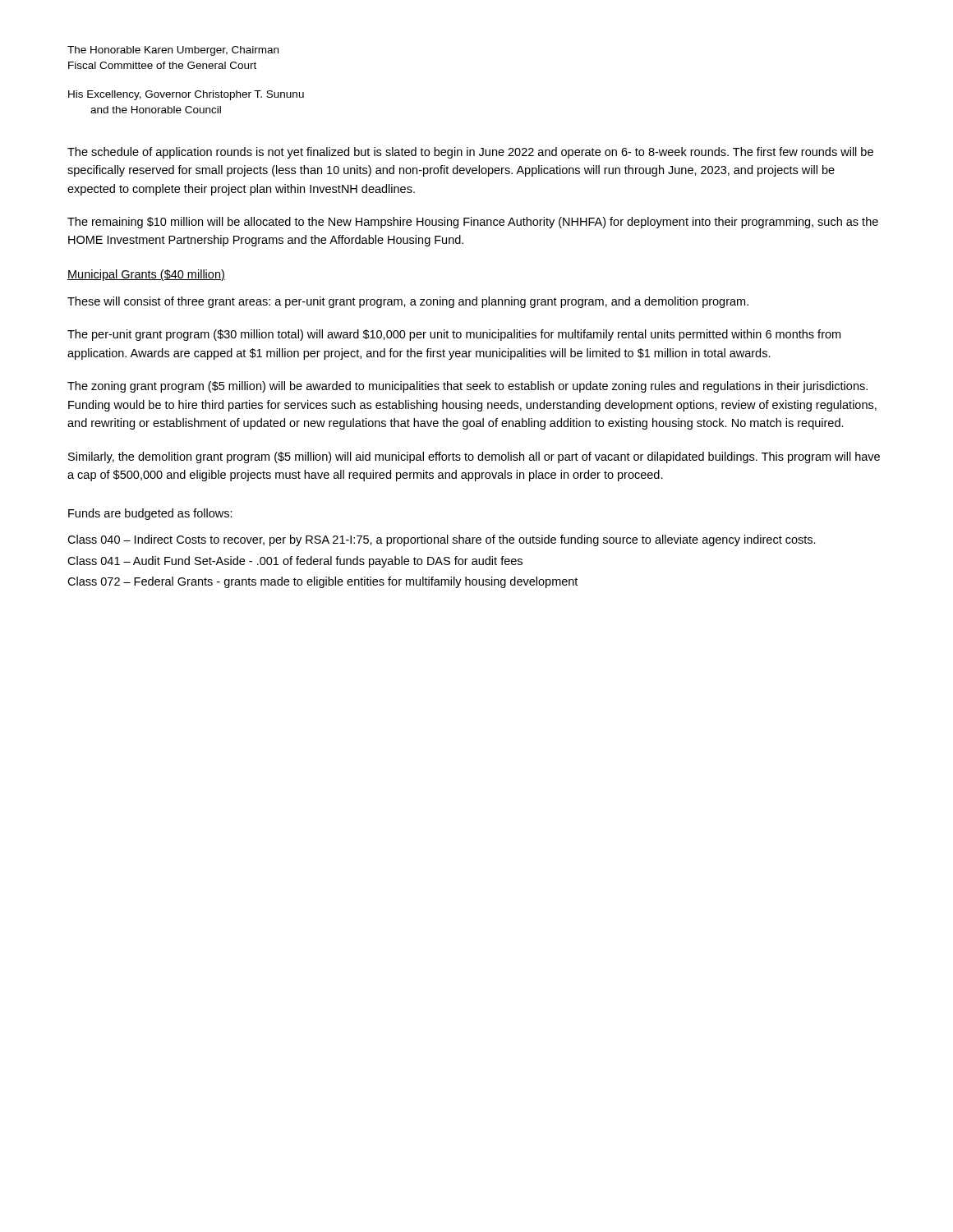The image size is (953, 1232).
Task: Click the passage that begins "Class 040 – Indirect"
Action: point(476,561)
